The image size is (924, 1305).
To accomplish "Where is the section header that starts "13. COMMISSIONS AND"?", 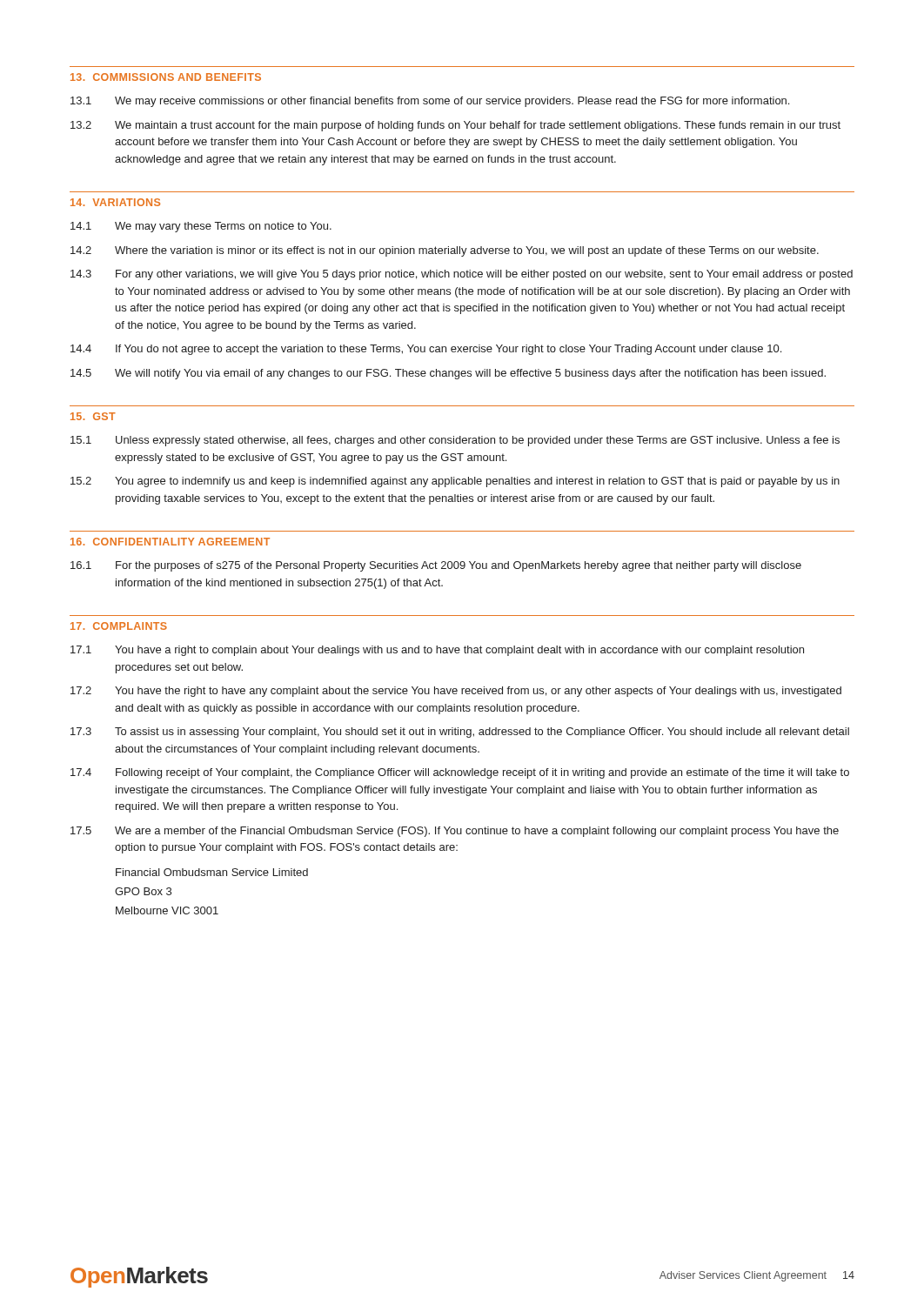I will coord(166,77).
